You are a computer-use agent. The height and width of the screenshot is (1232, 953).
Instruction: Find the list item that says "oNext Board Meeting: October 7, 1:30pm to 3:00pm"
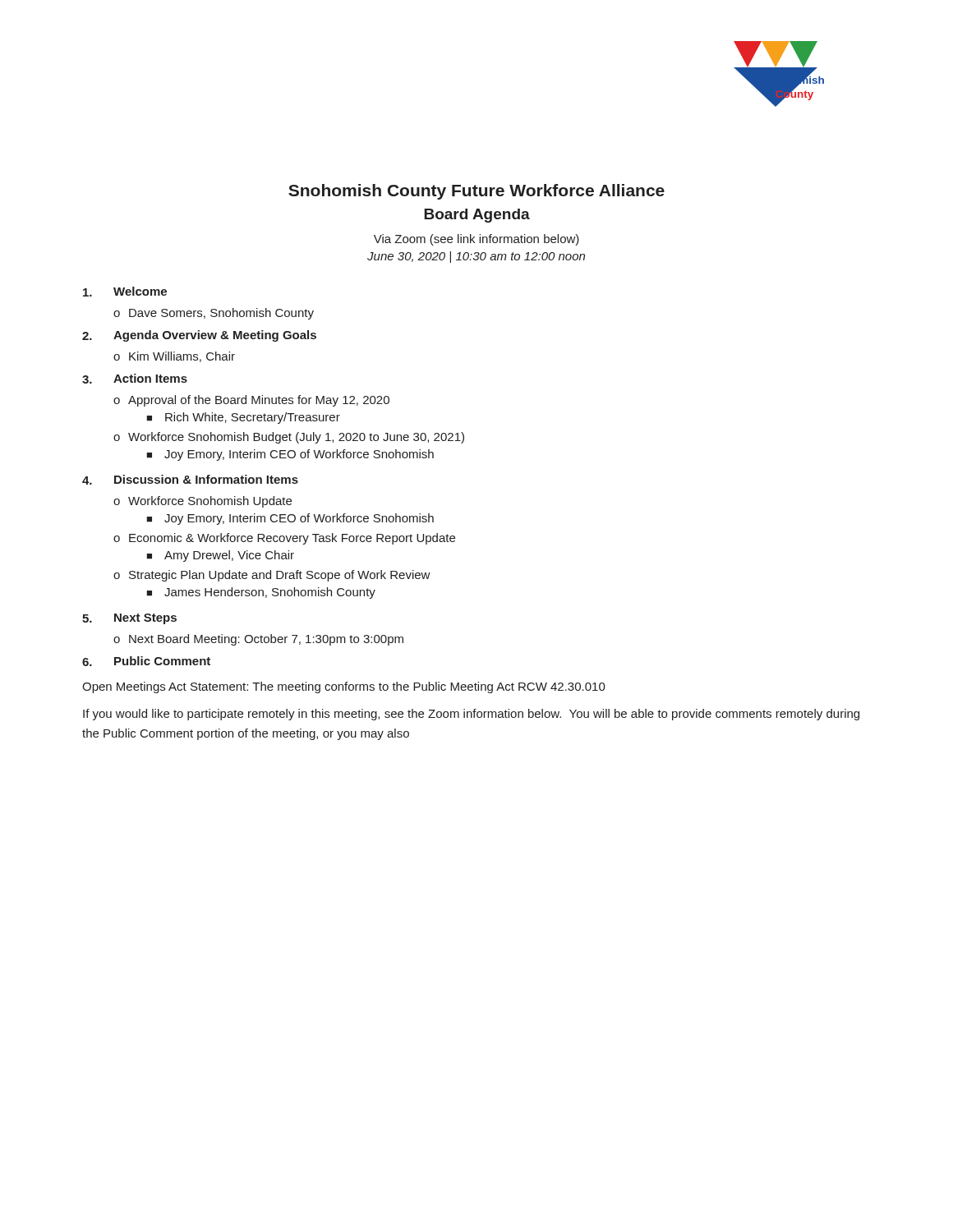coord(259,639)
